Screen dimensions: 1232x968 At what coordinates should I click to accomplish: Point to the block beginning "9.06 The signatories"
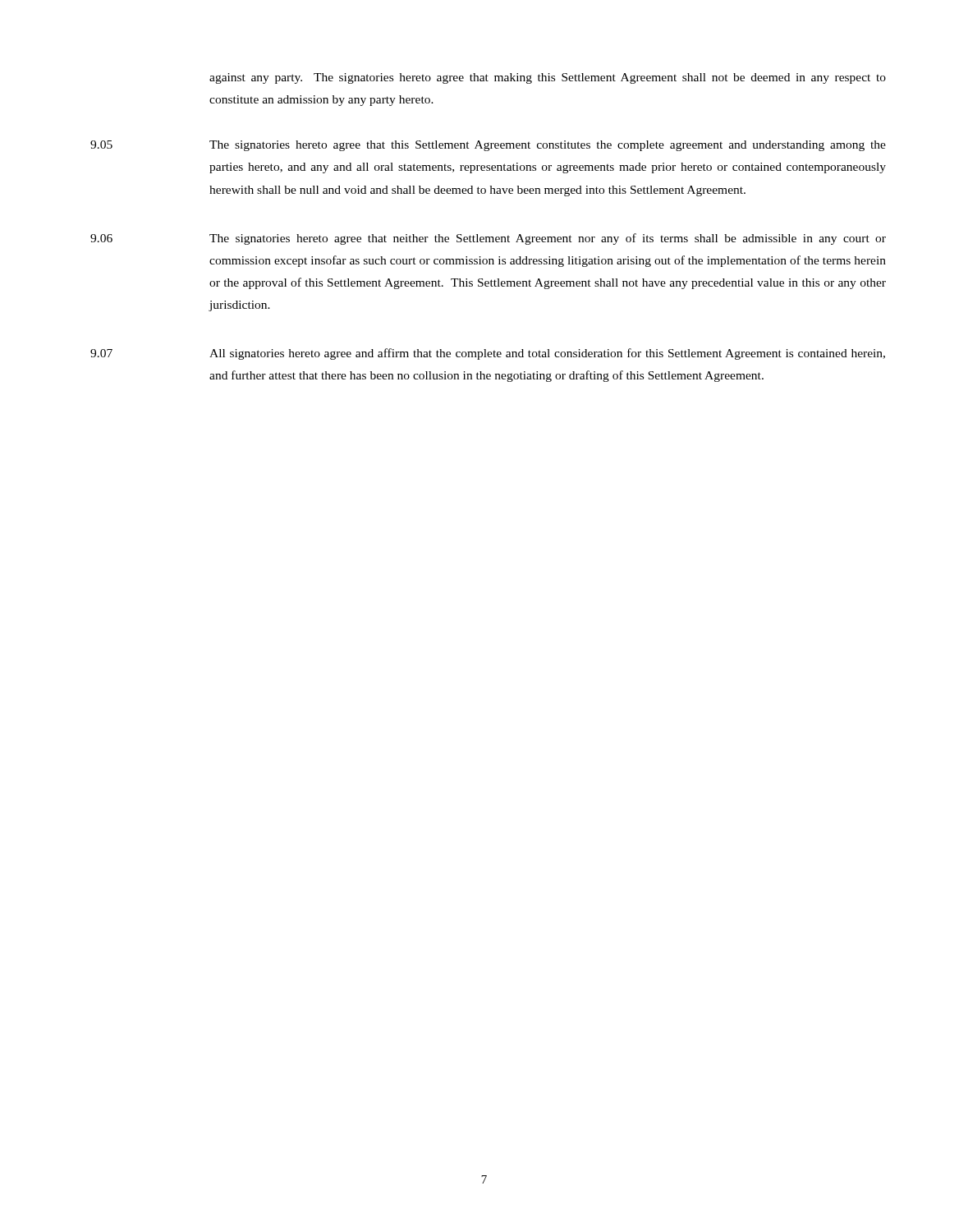(x=488, y=271)
